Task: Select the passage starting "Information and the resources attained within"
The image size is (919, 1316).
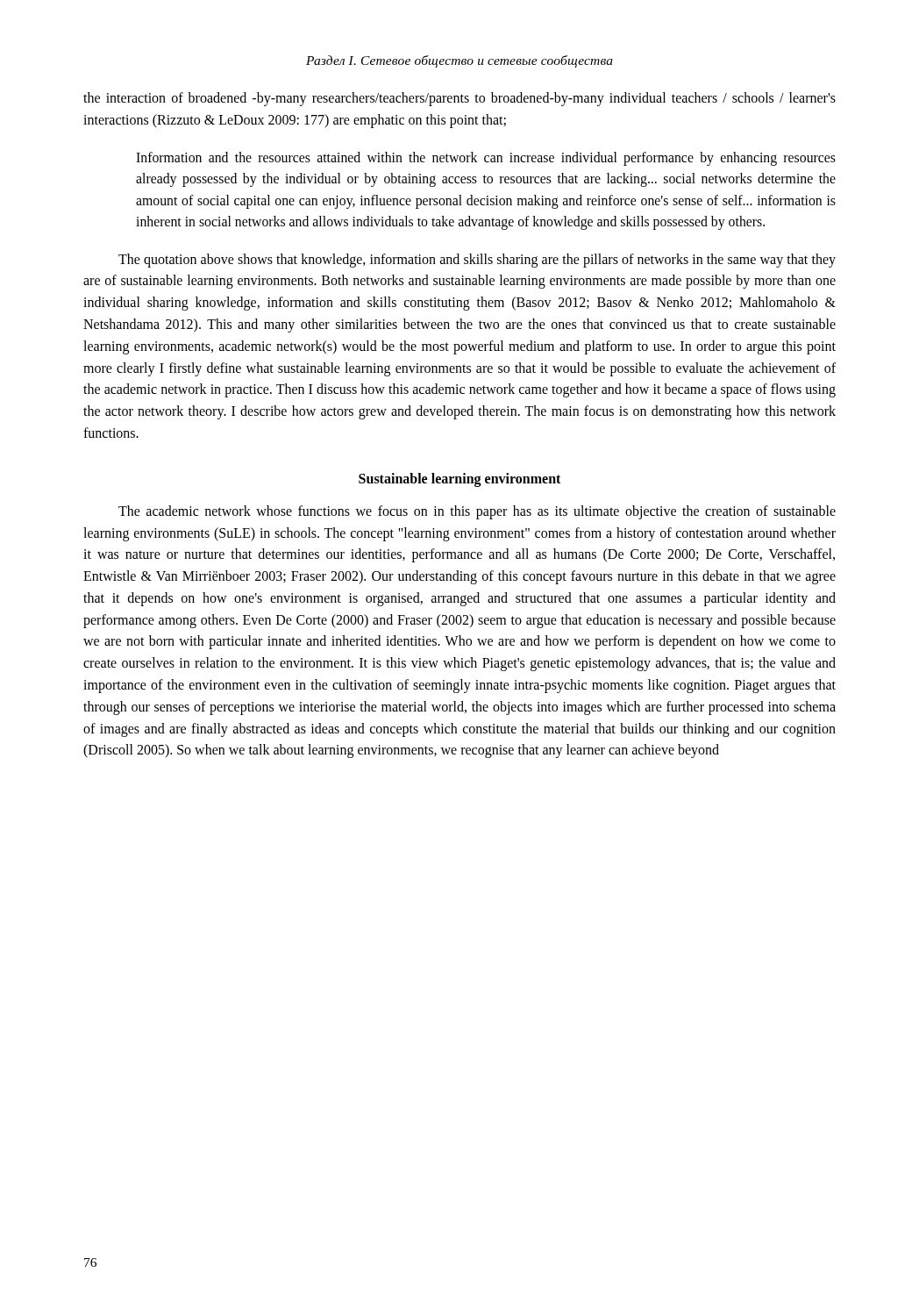Action: pyautogui.click(x=486, y=189)
